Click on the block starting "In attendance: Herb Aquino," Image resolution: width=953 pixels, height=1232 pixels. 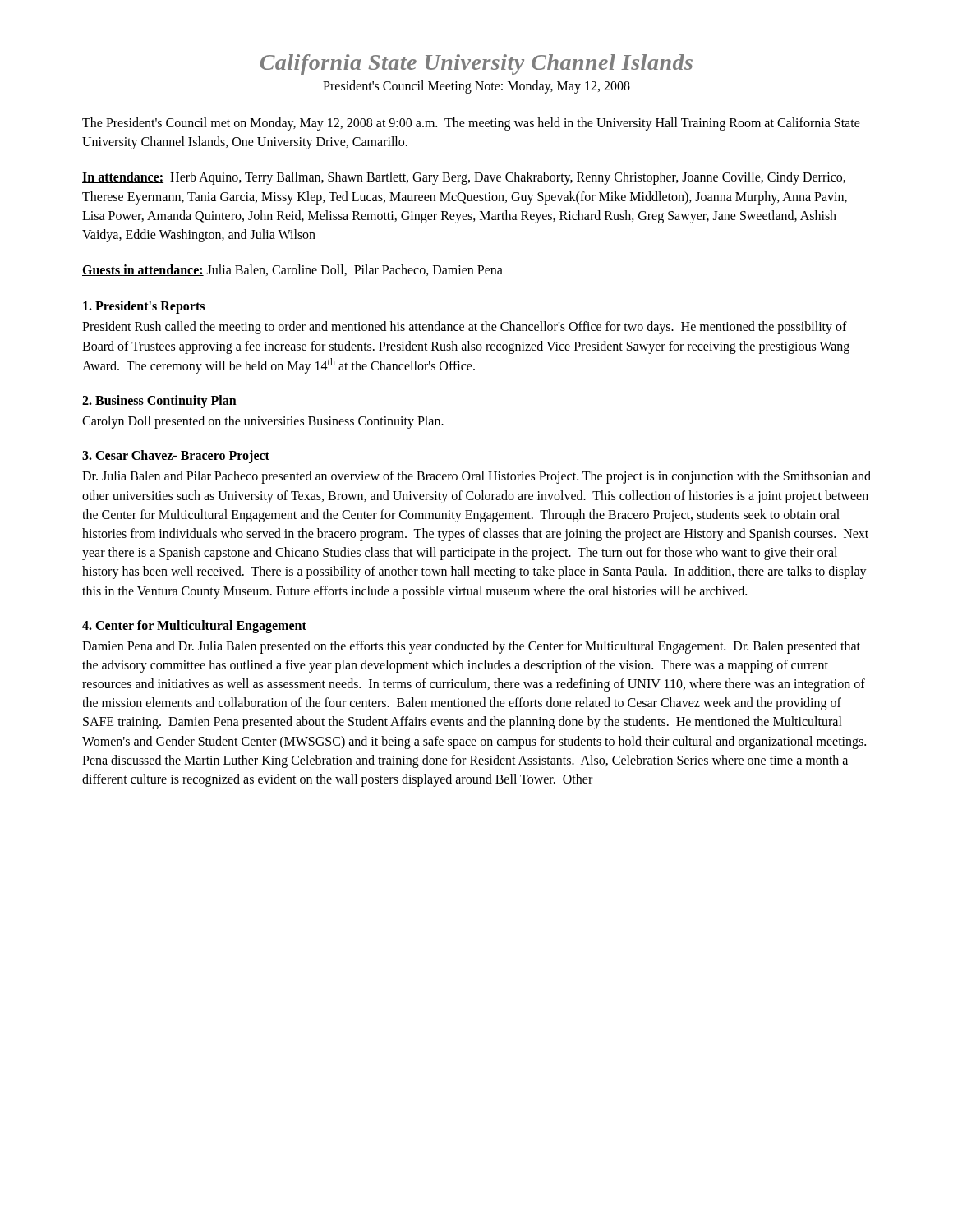(465, 206)
